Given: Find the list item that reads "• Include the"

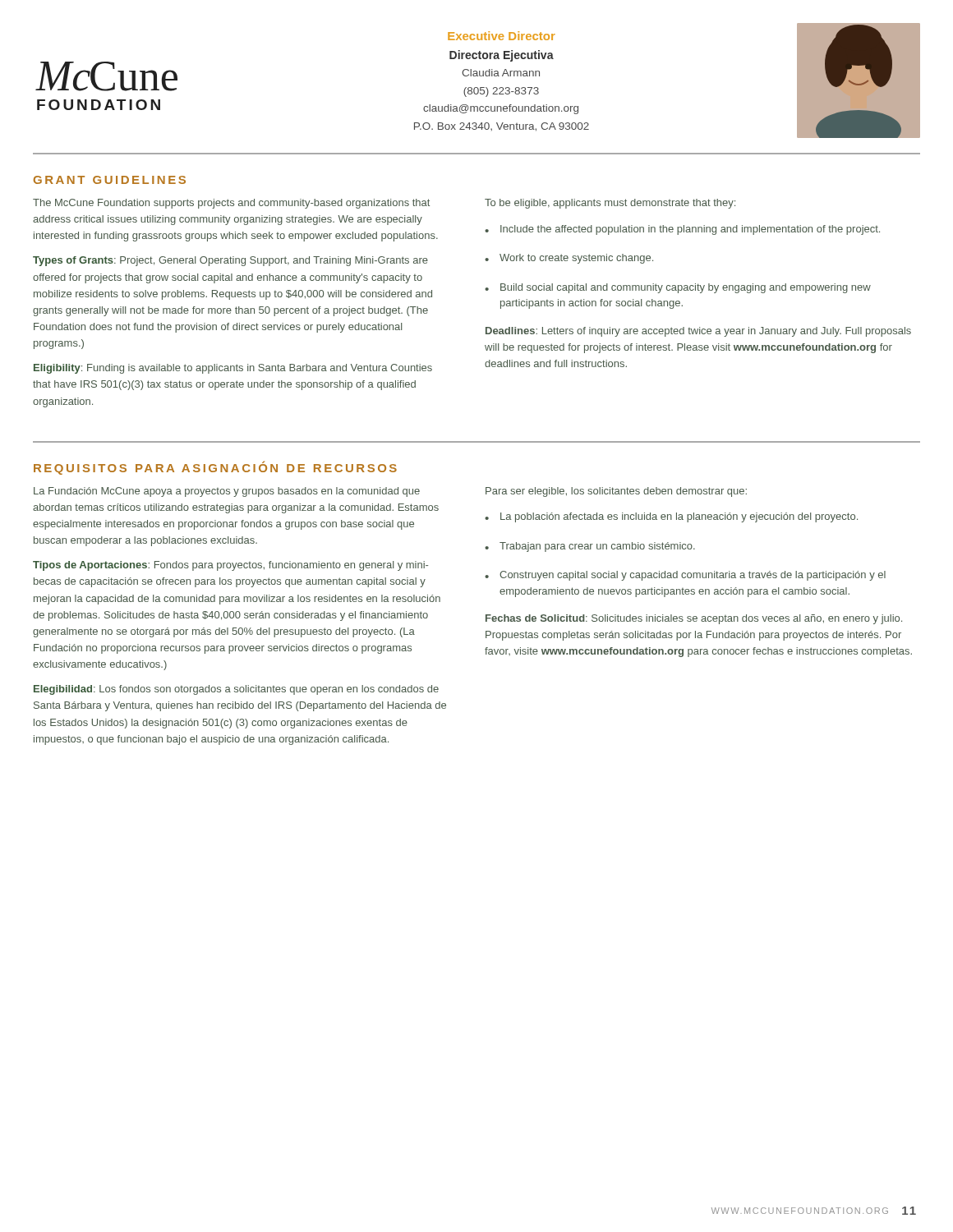Looking at the screenshot, I should click(x=702, y=230).
